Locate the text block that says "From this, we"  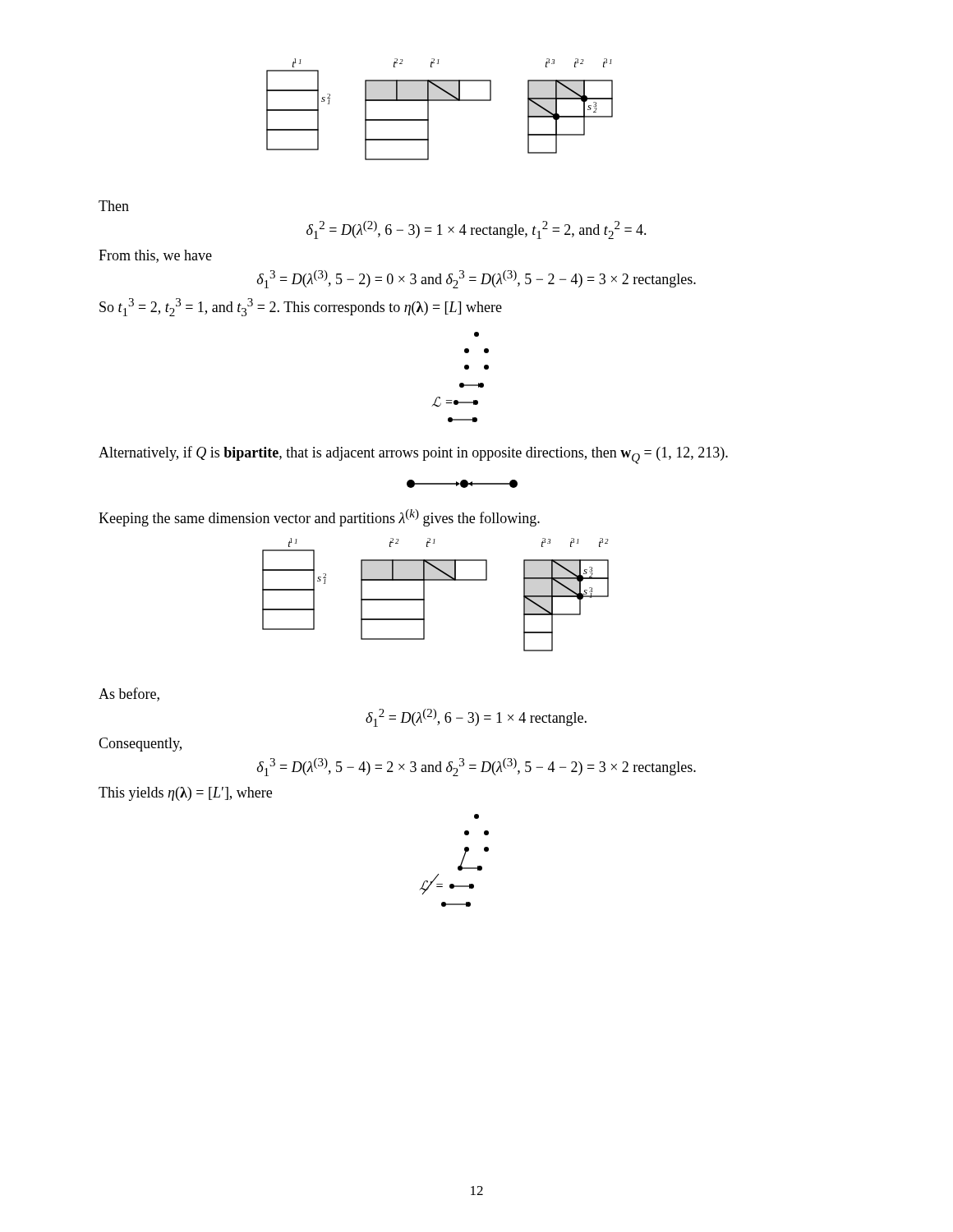[x=155, y=255]
